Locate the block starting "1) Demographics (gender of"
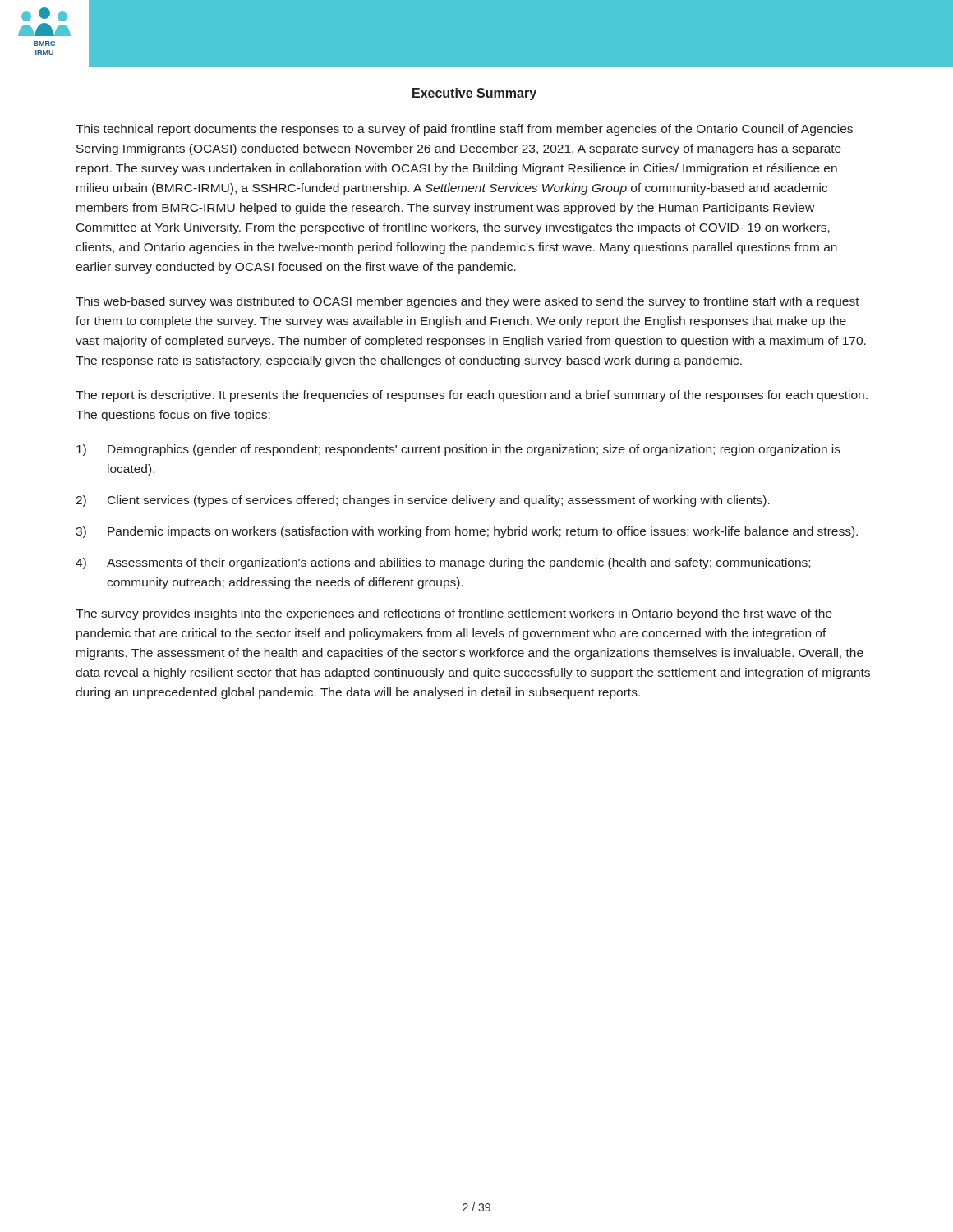Image resolution: width=953 pixels, height=1232 pixels. (x=474, y=459)
